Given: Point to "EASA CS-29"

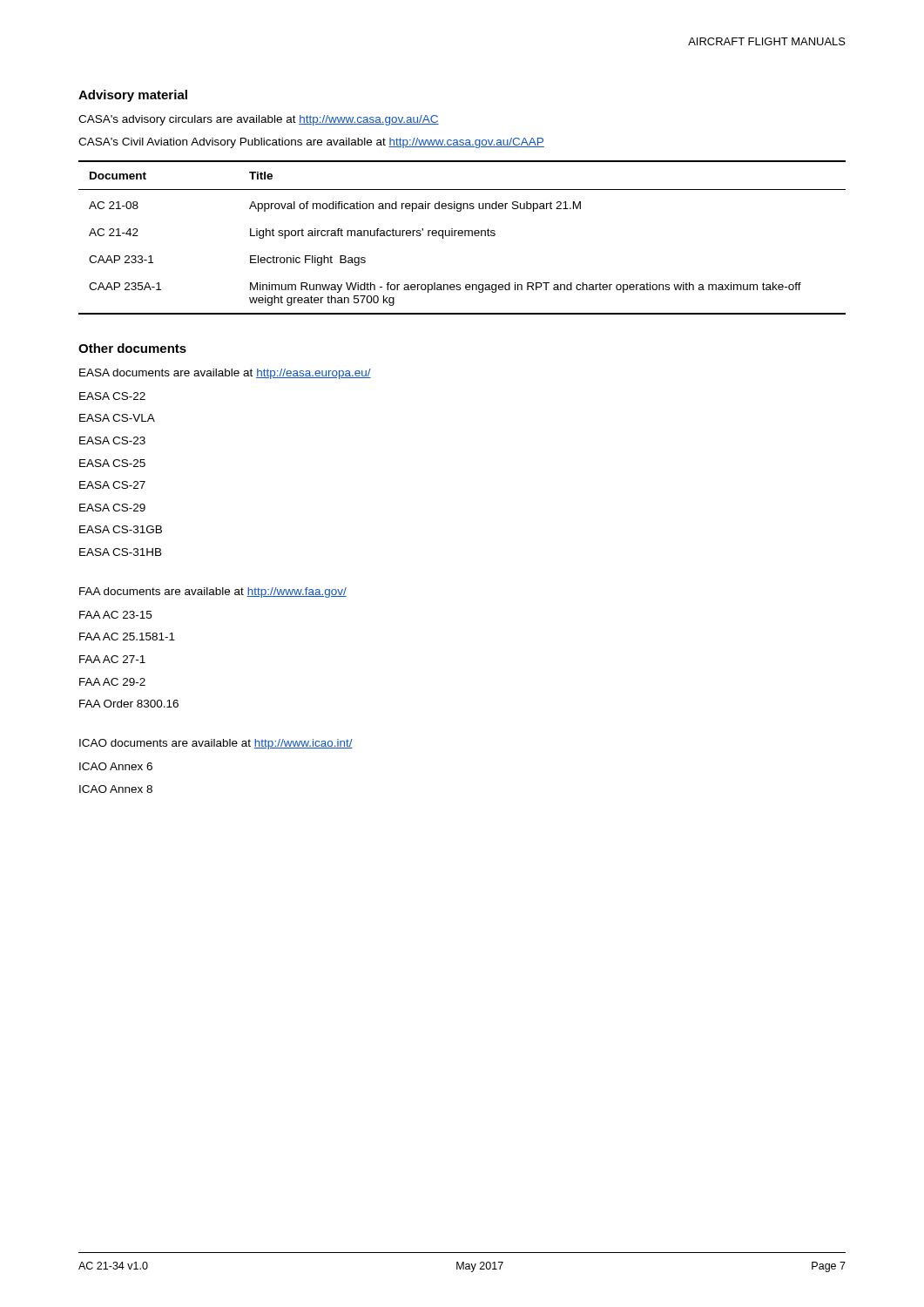Looking at the screenshot, I should (112, 507).
